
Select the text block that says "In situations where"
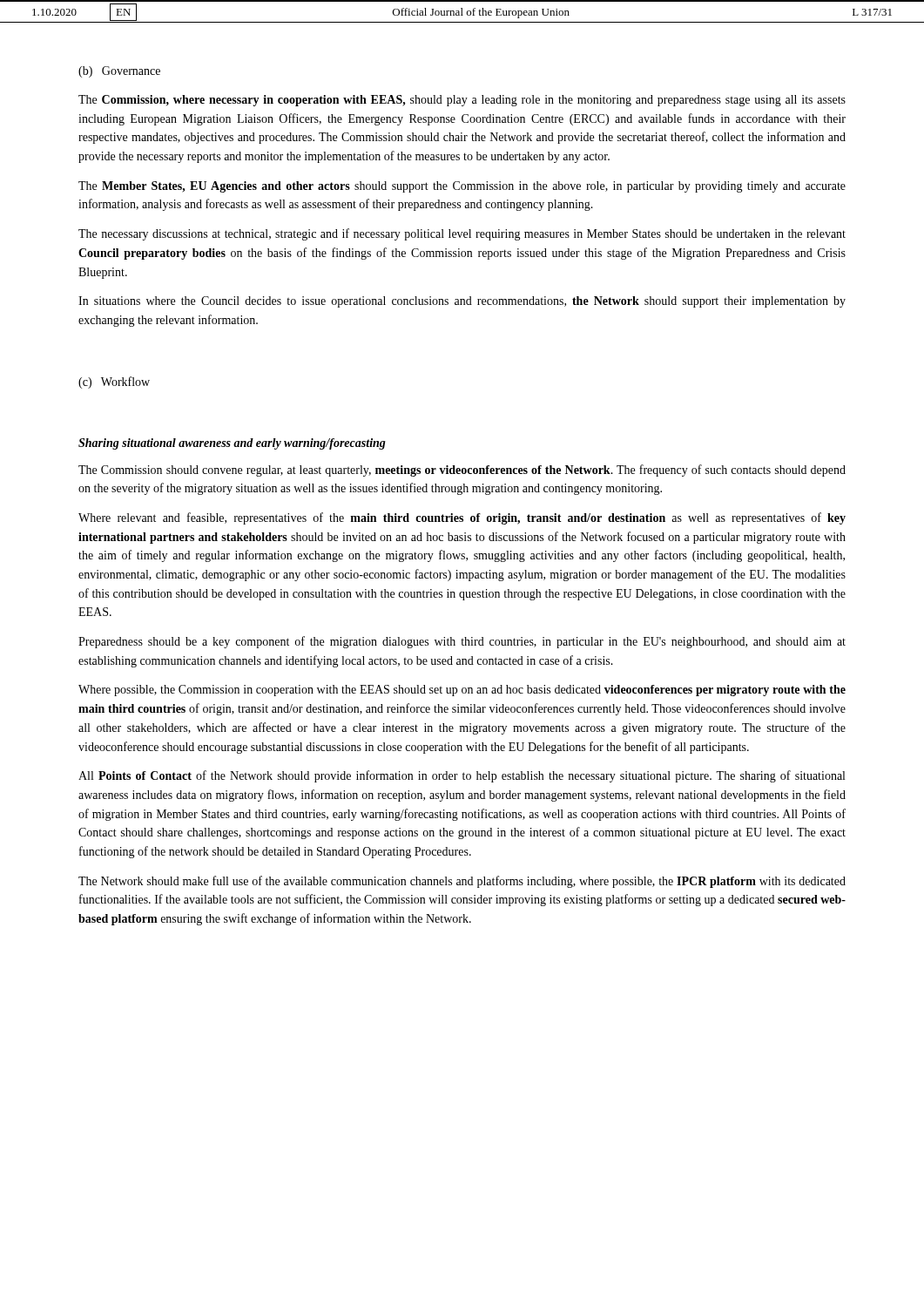click(462, 311)
